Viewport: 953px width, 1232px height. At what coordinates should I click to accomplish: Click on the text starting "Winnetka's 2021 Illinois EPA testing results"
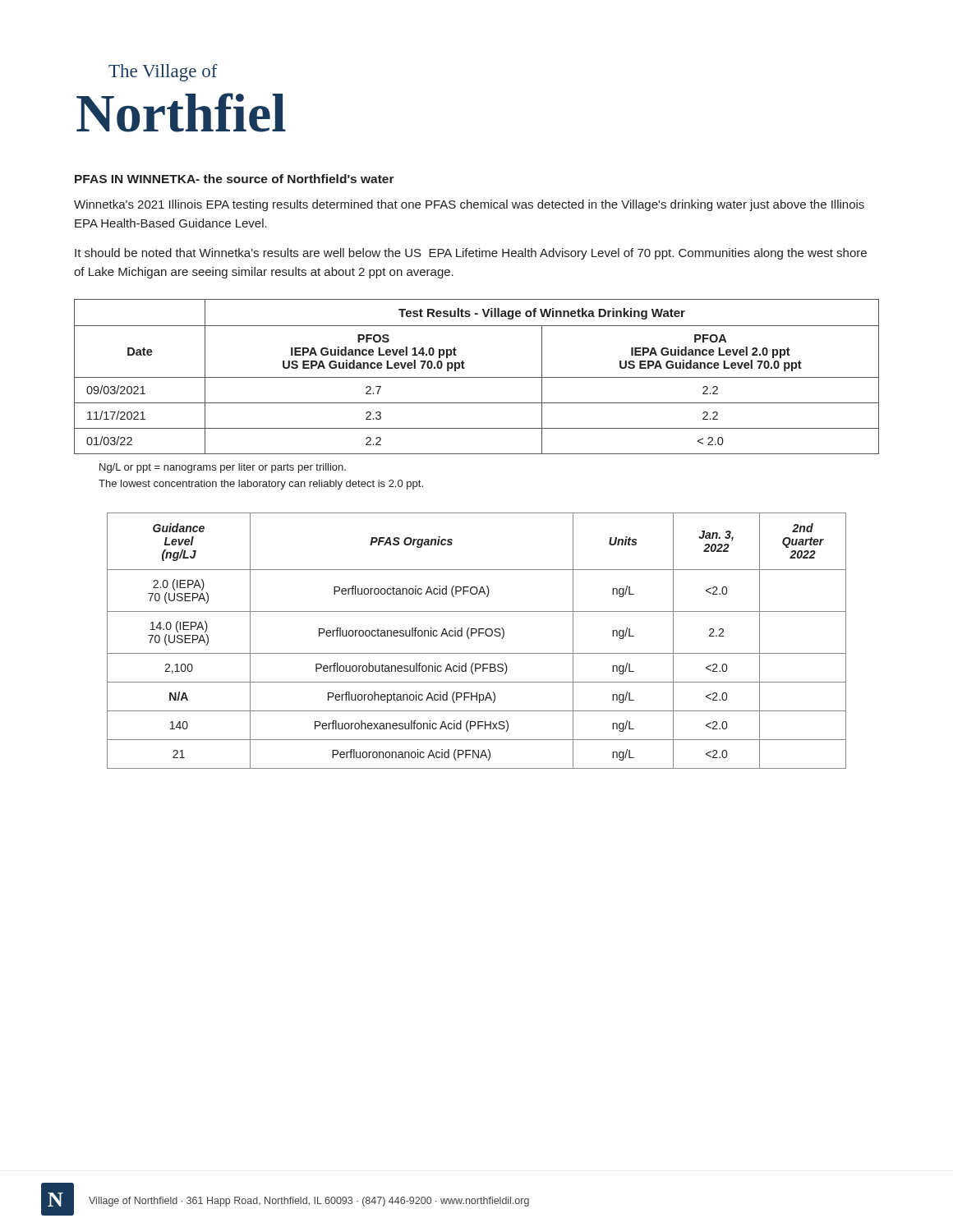469,214
